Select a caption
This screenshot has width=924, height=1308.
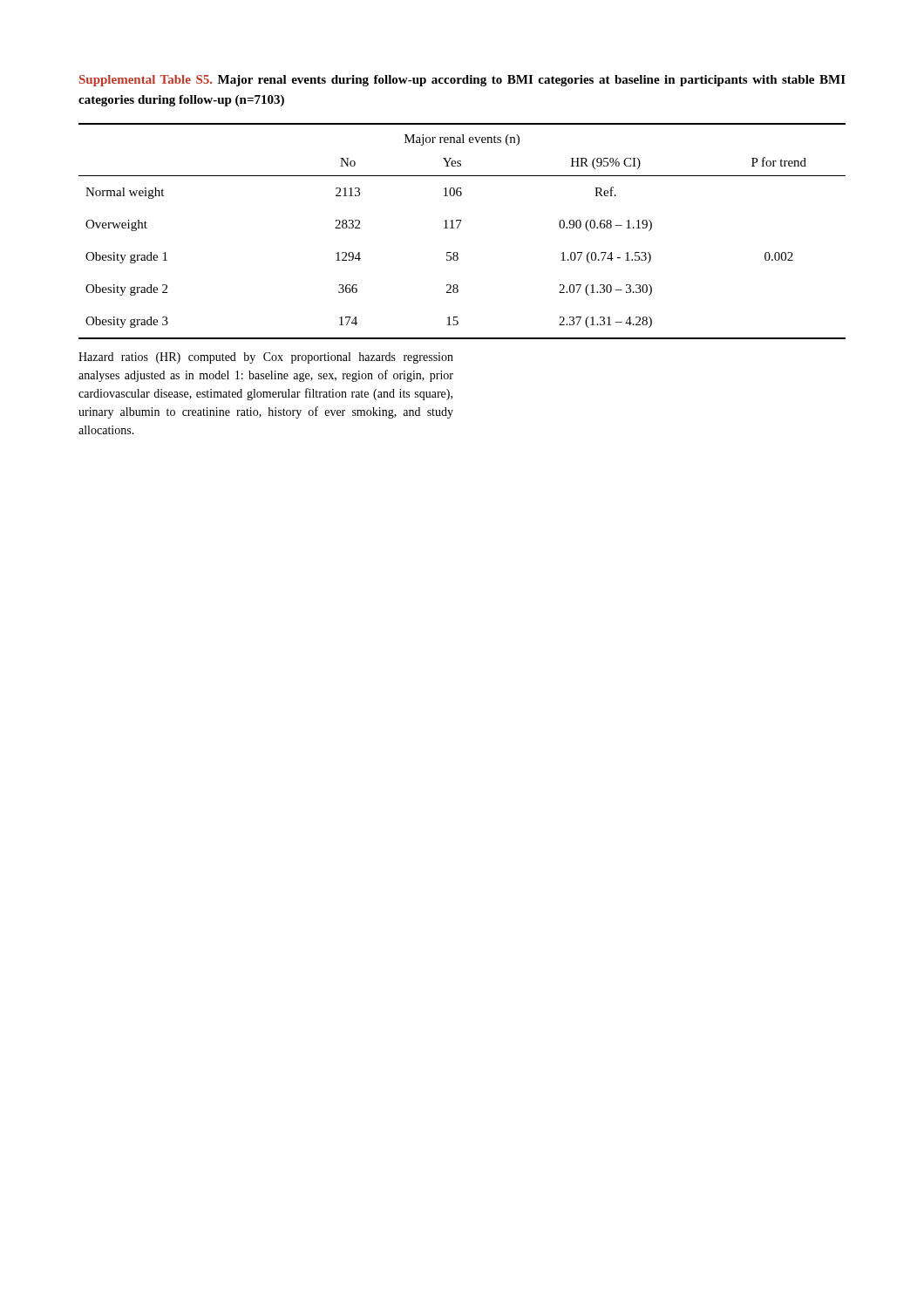pos(462,89)
